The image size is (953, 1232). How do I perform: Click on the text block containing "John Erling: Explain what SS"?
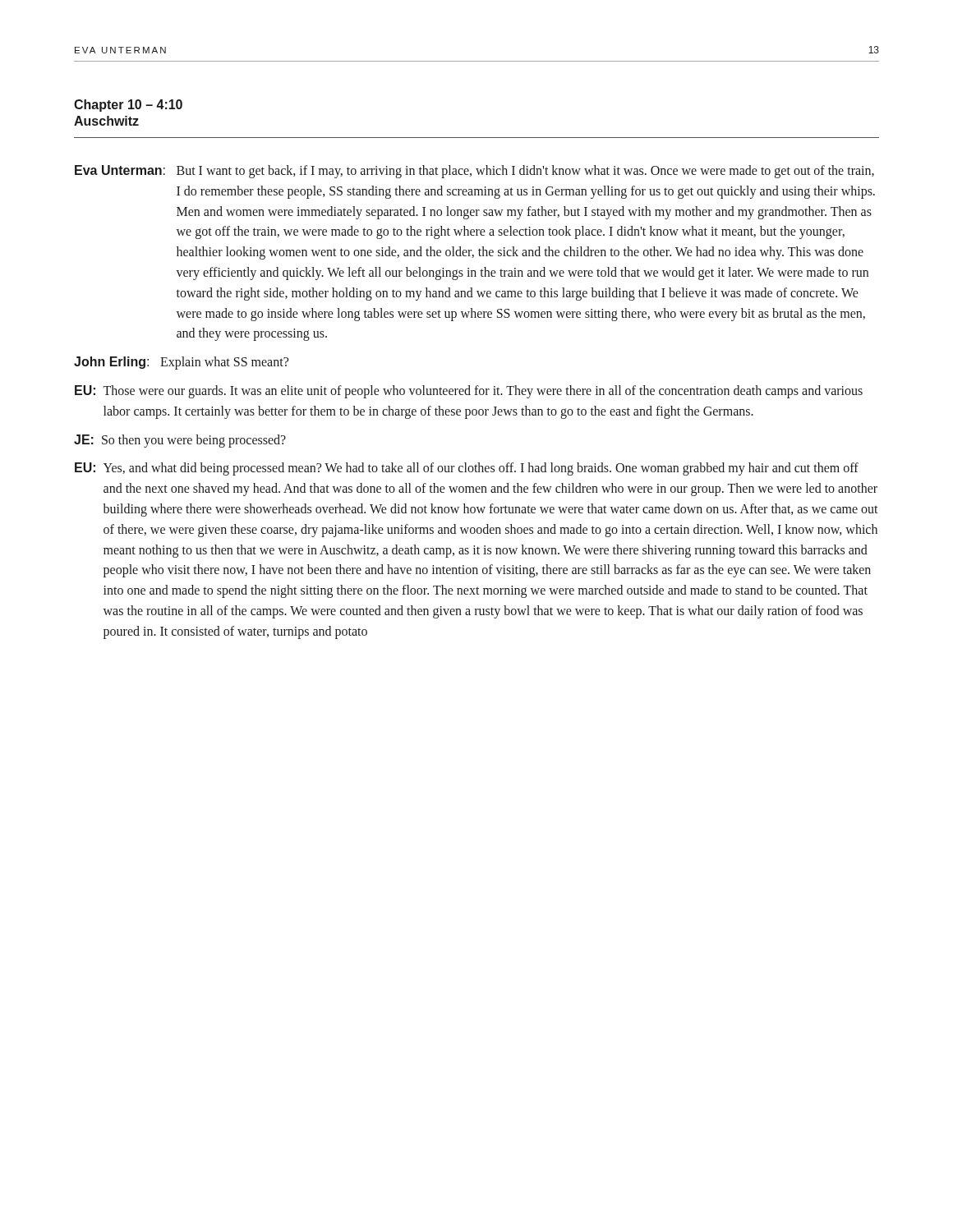click(x=181, y=363)
